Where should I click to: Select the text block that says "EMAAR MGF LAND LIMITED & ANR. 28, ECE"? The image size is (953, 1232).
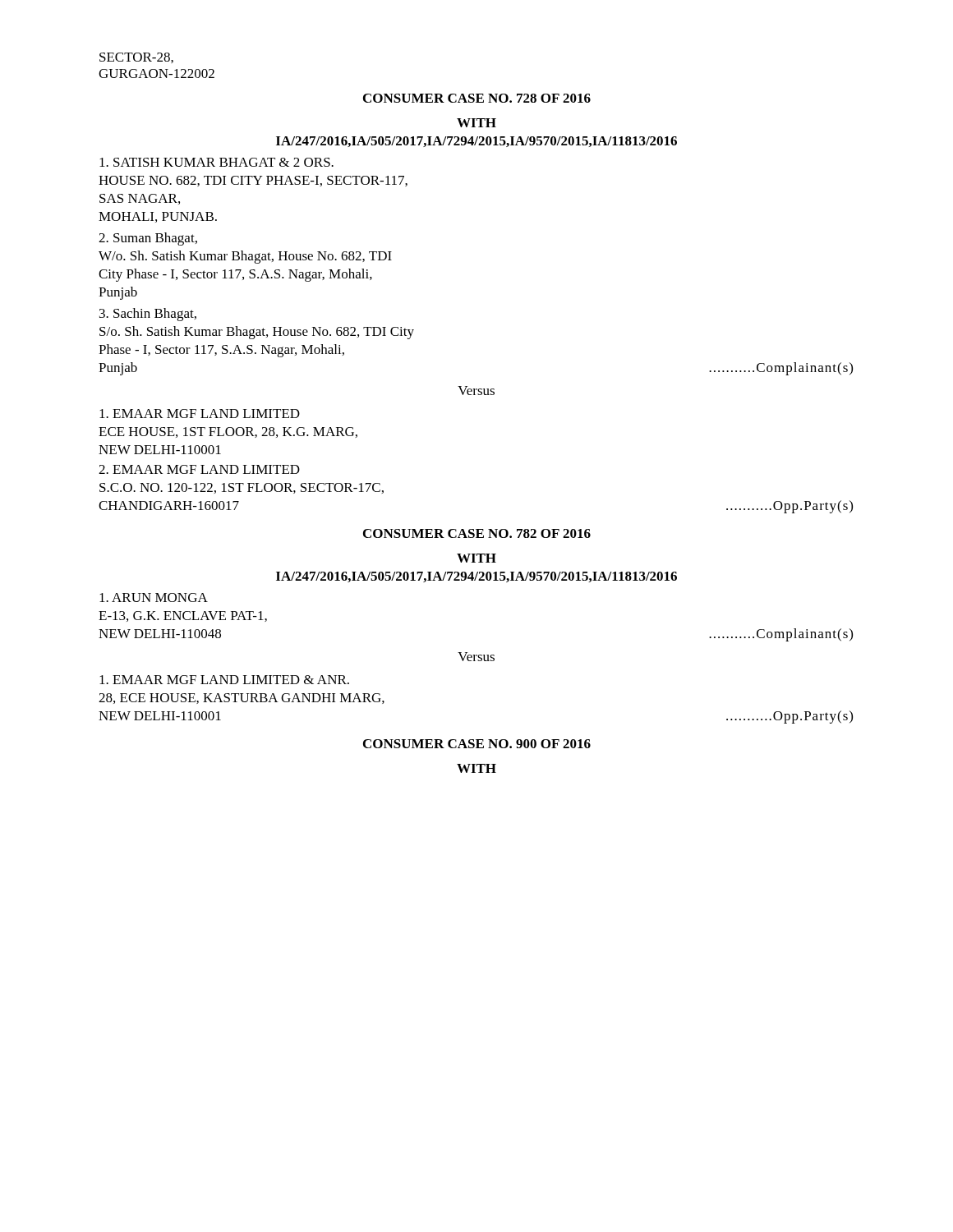[224, 680]
